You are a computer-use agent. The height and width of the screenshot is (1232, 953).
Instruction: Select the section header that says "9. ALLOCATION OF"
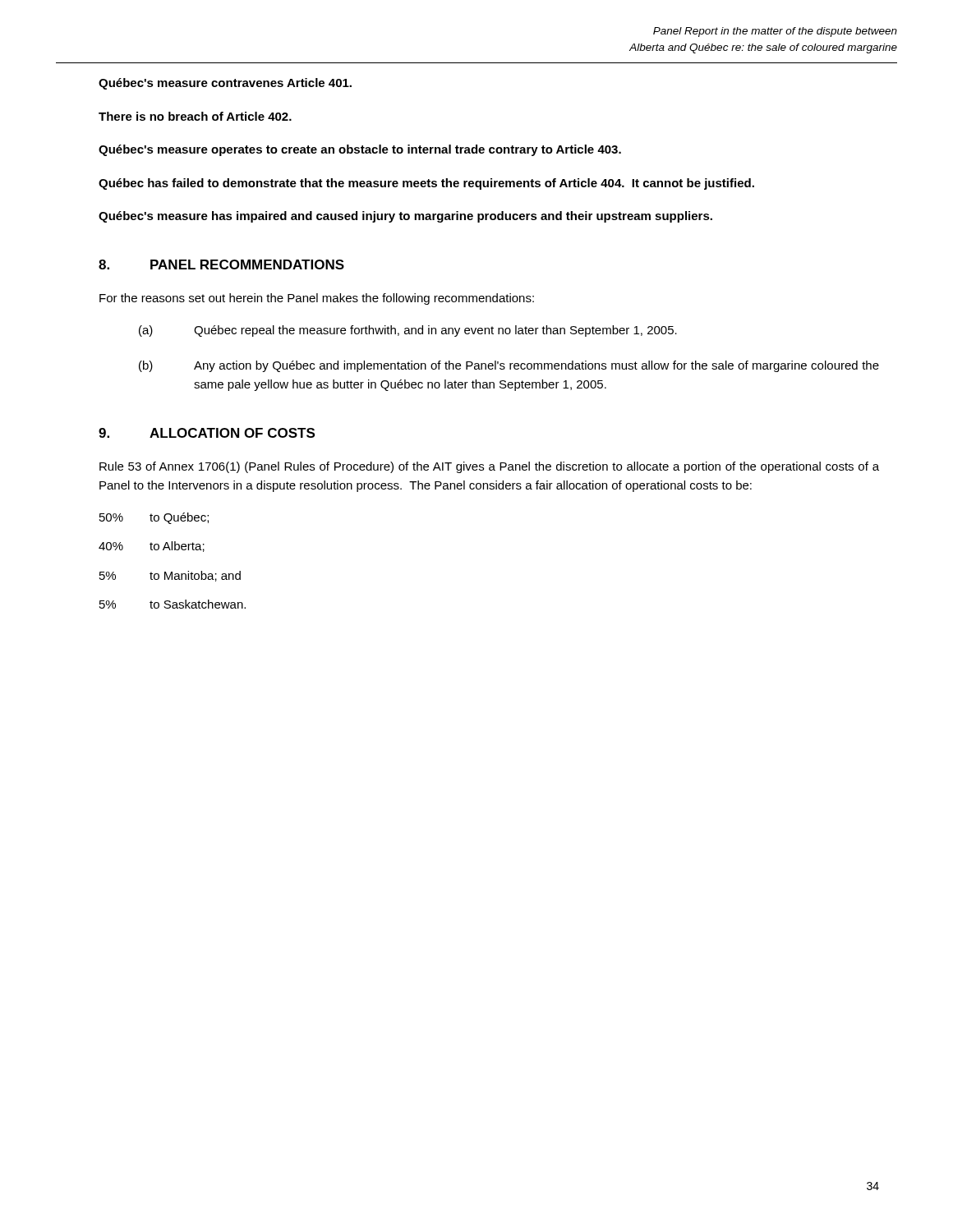click(207, 433)
